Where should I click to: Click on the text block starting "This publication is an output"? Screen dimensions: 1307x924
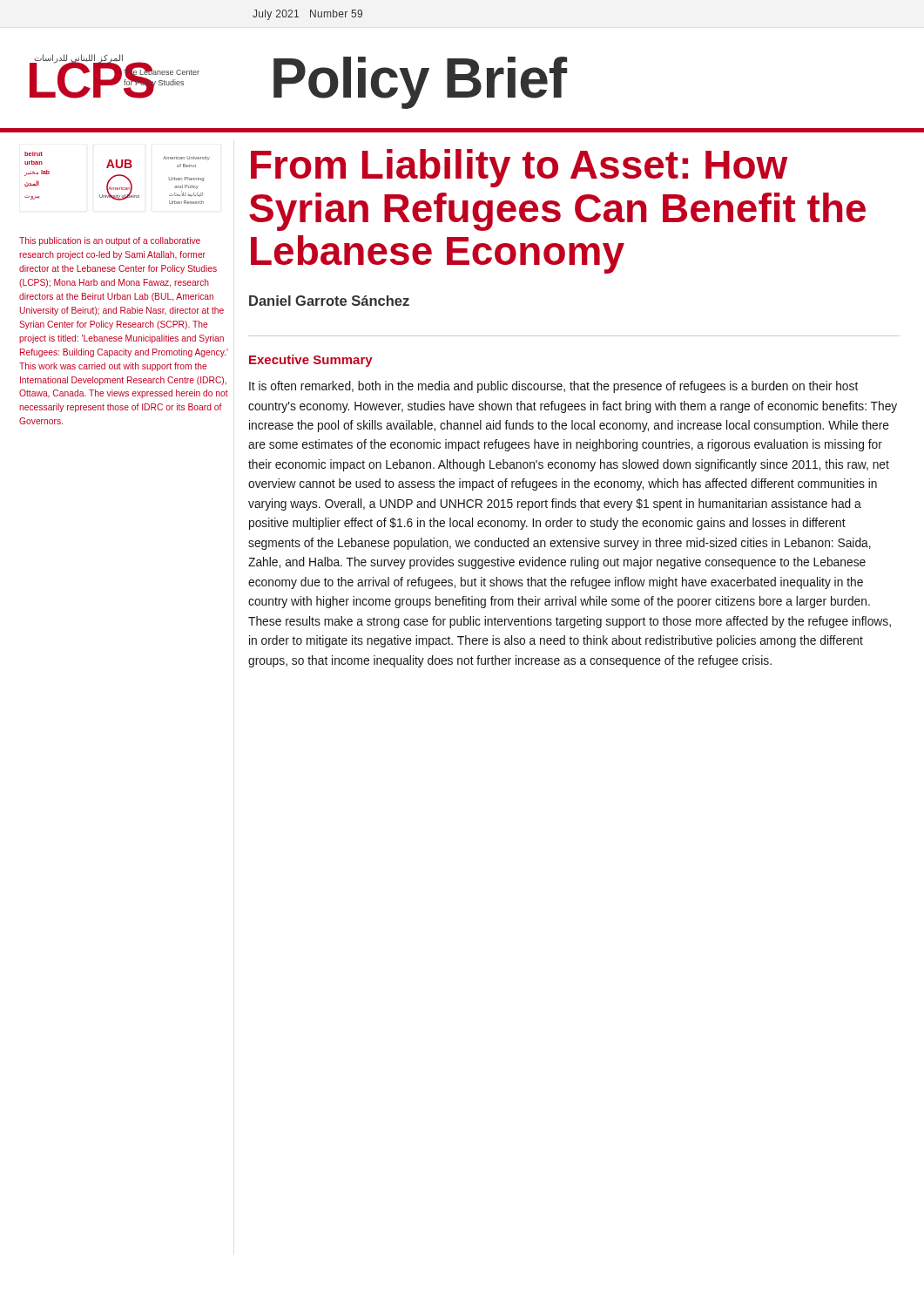124,331
